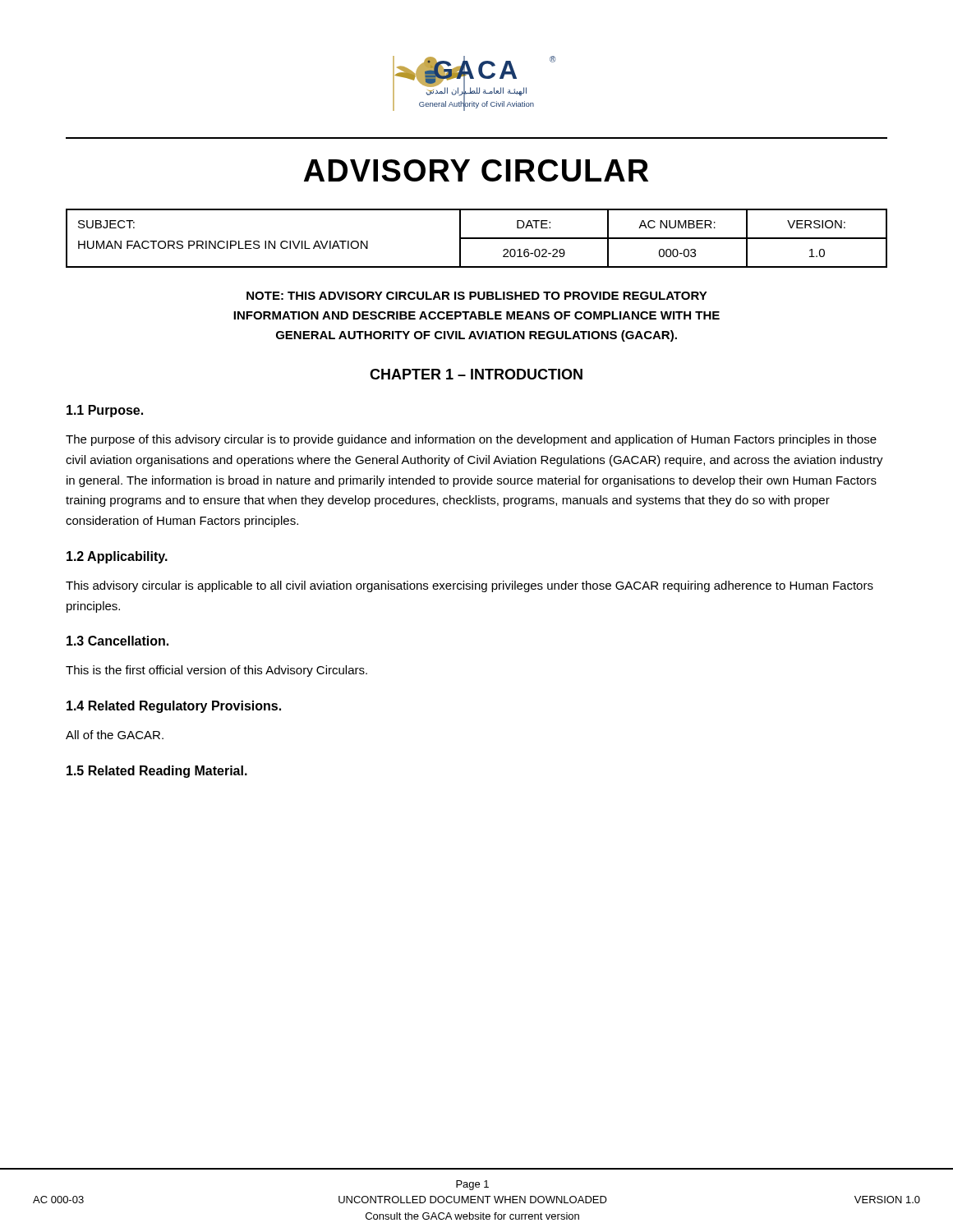
Task: Find the text block that reads "This is the first"
Action: (x=217, y=670)
